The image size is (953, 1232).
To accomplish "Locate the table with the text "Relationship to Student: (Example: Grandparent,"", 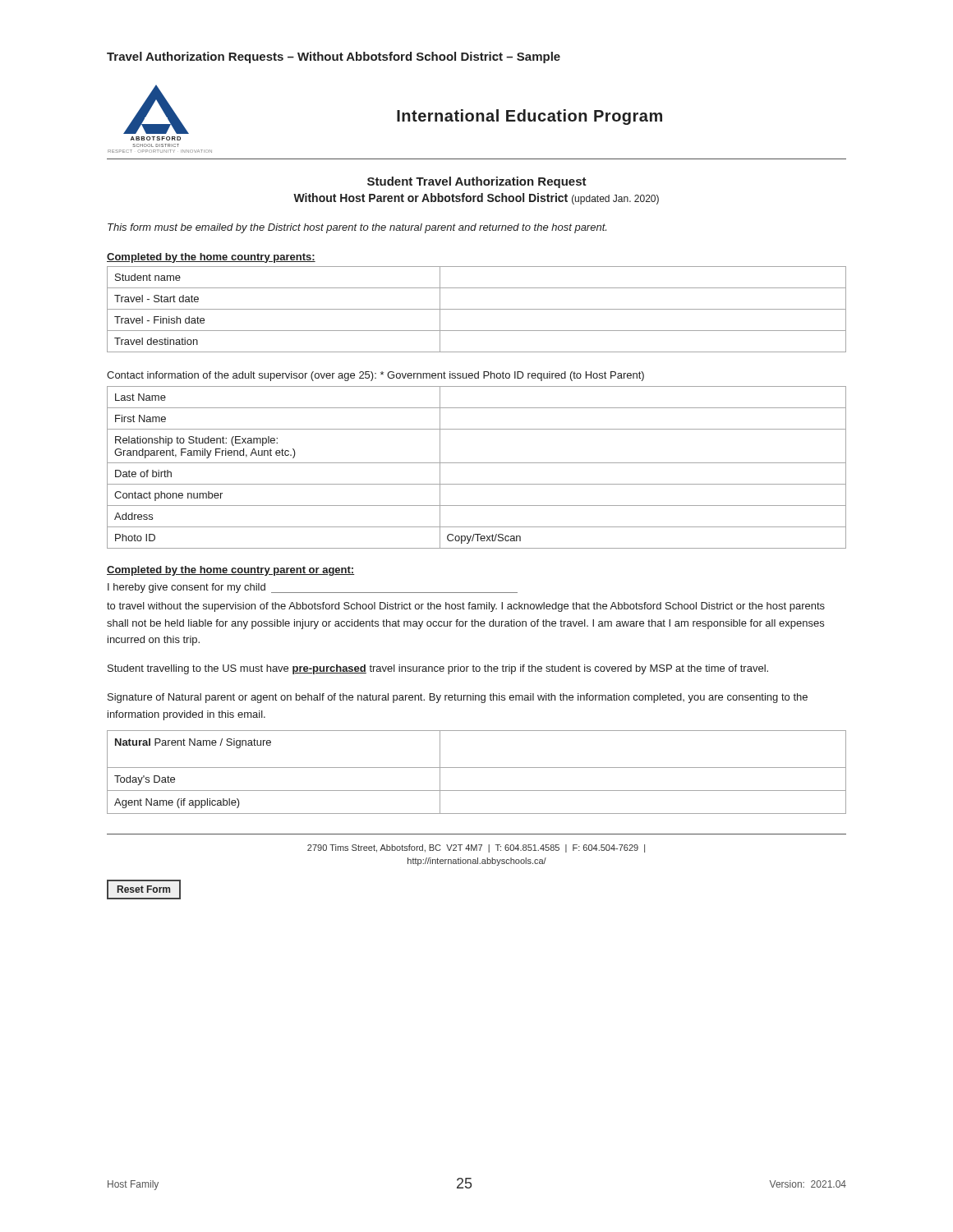I will [476, 467].
